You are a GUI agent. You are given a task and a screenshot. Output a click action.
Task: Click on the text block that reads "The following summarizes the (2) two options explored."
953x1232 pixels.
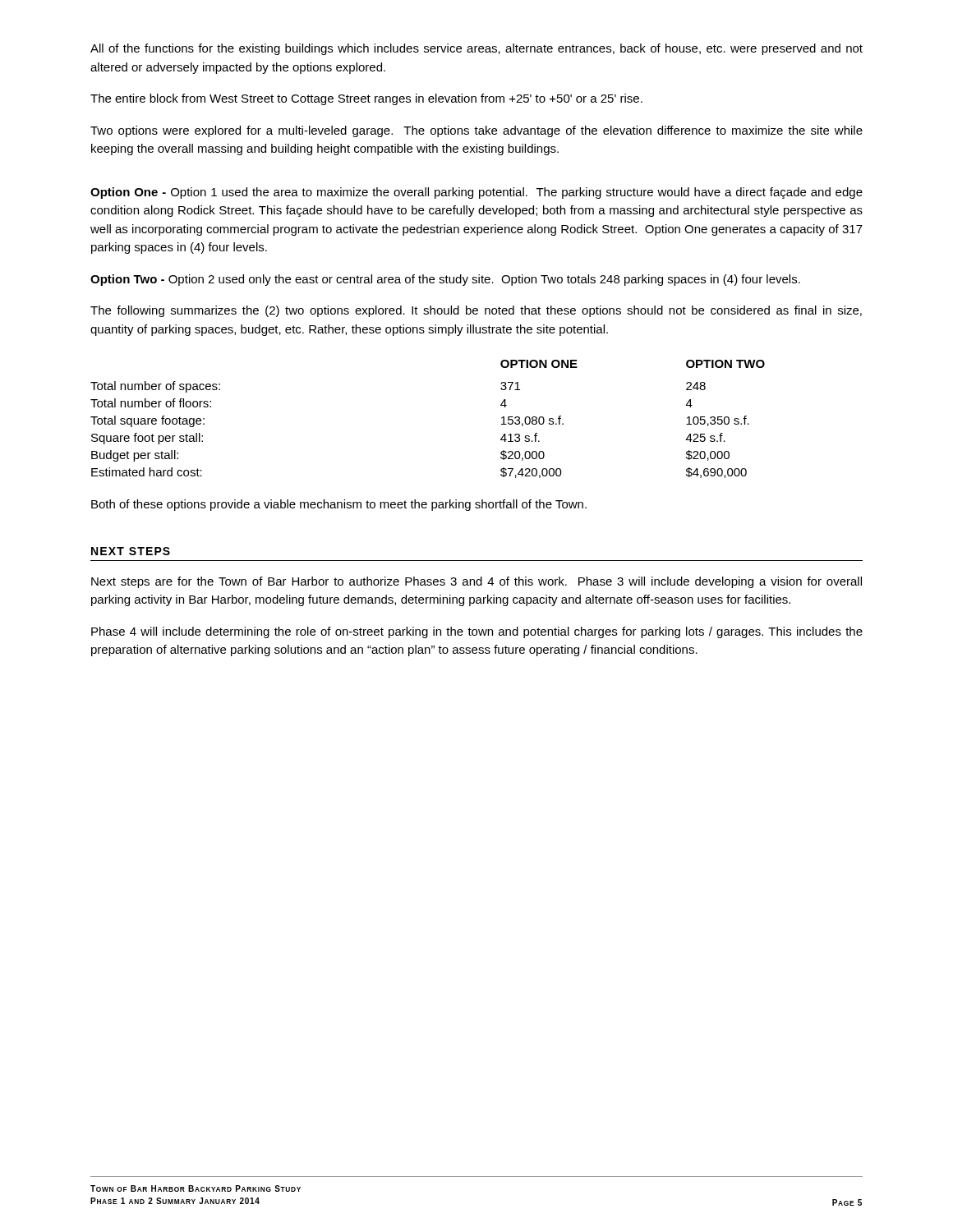(x=476, y=319)
